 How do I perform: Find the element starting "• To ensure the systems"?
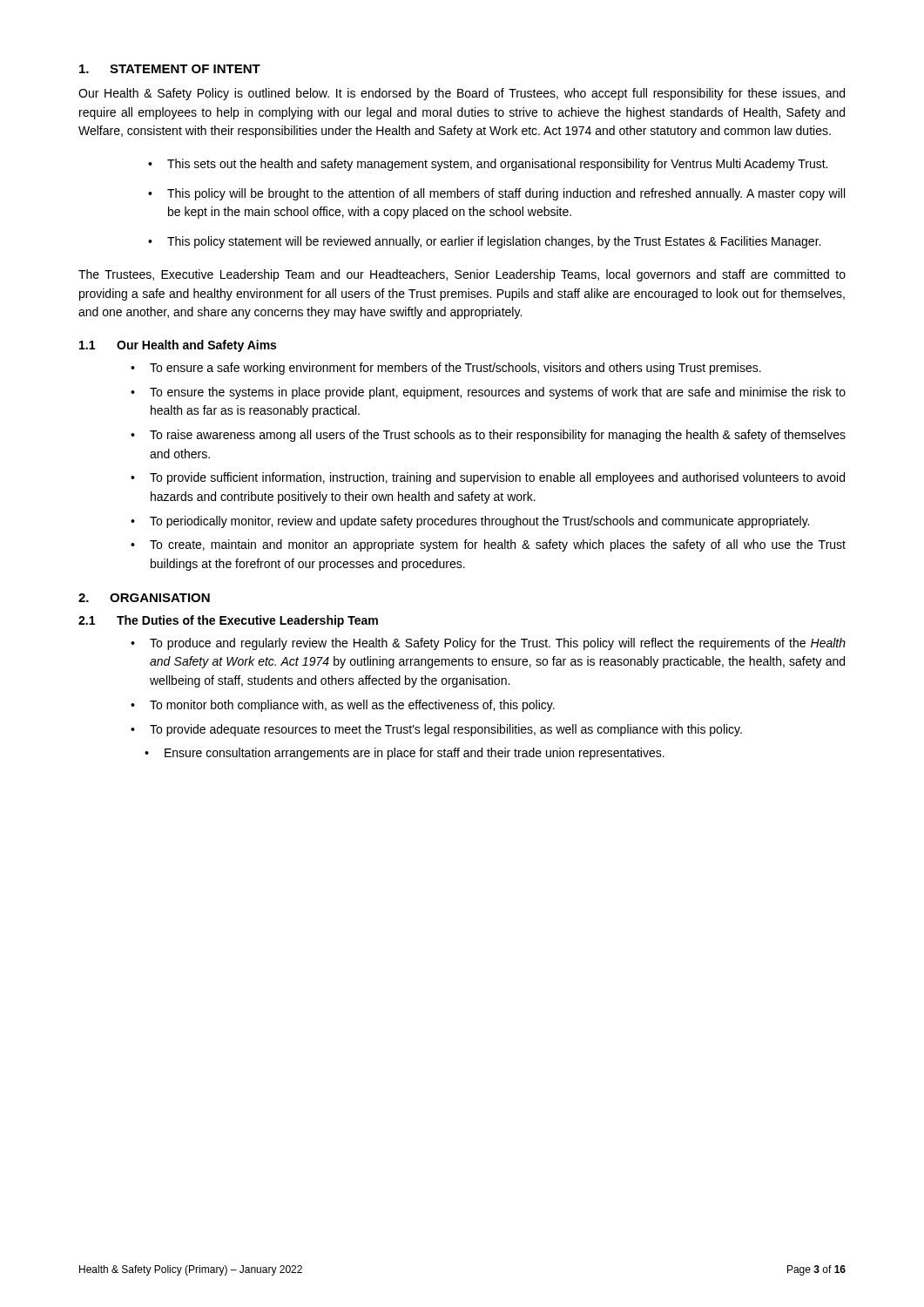point(488,402)
